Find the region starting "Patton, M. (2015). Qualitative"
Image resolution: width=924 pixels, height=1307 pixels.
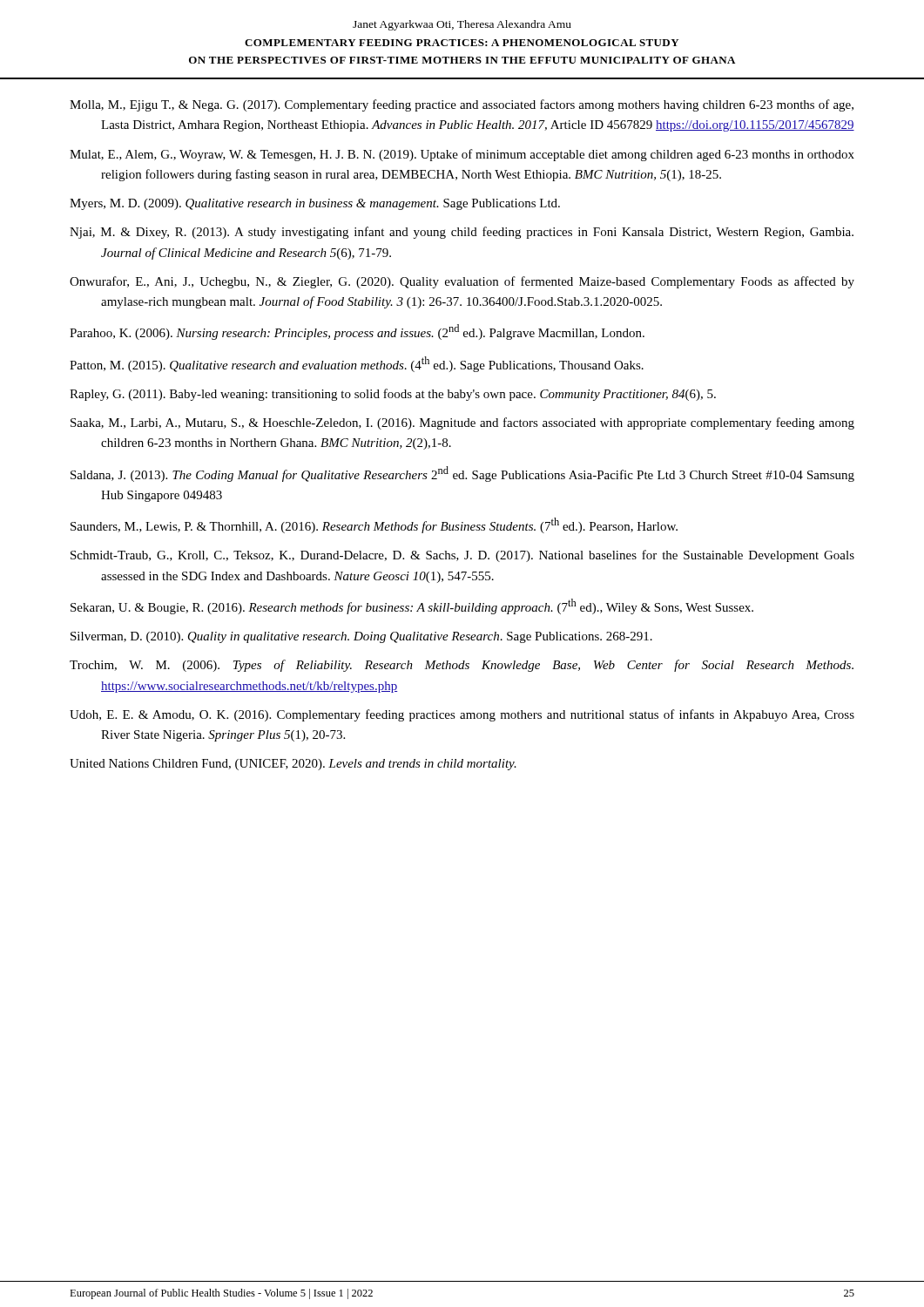coord(357,363)
